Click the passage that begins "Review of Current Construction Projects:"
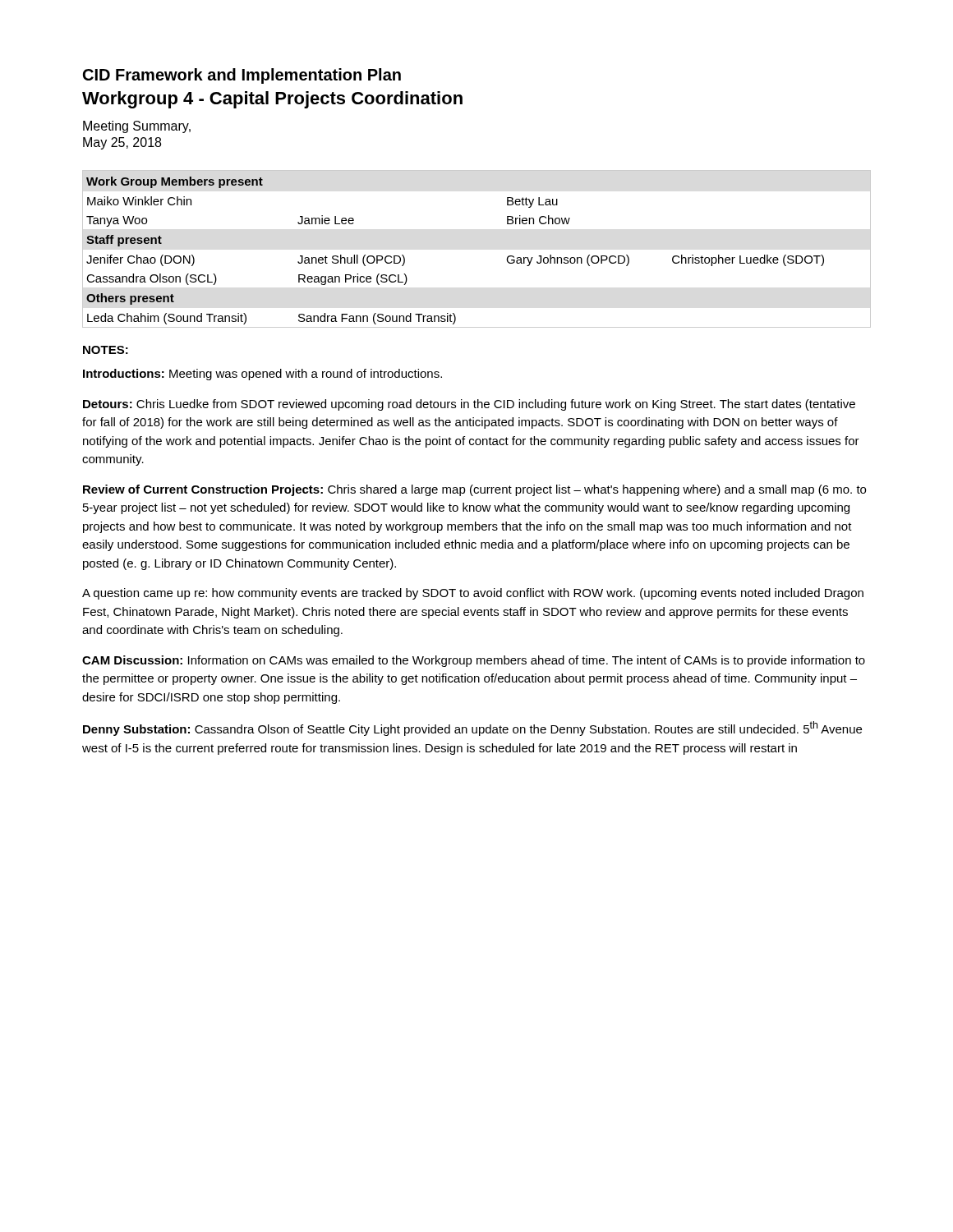 point(474,526)
